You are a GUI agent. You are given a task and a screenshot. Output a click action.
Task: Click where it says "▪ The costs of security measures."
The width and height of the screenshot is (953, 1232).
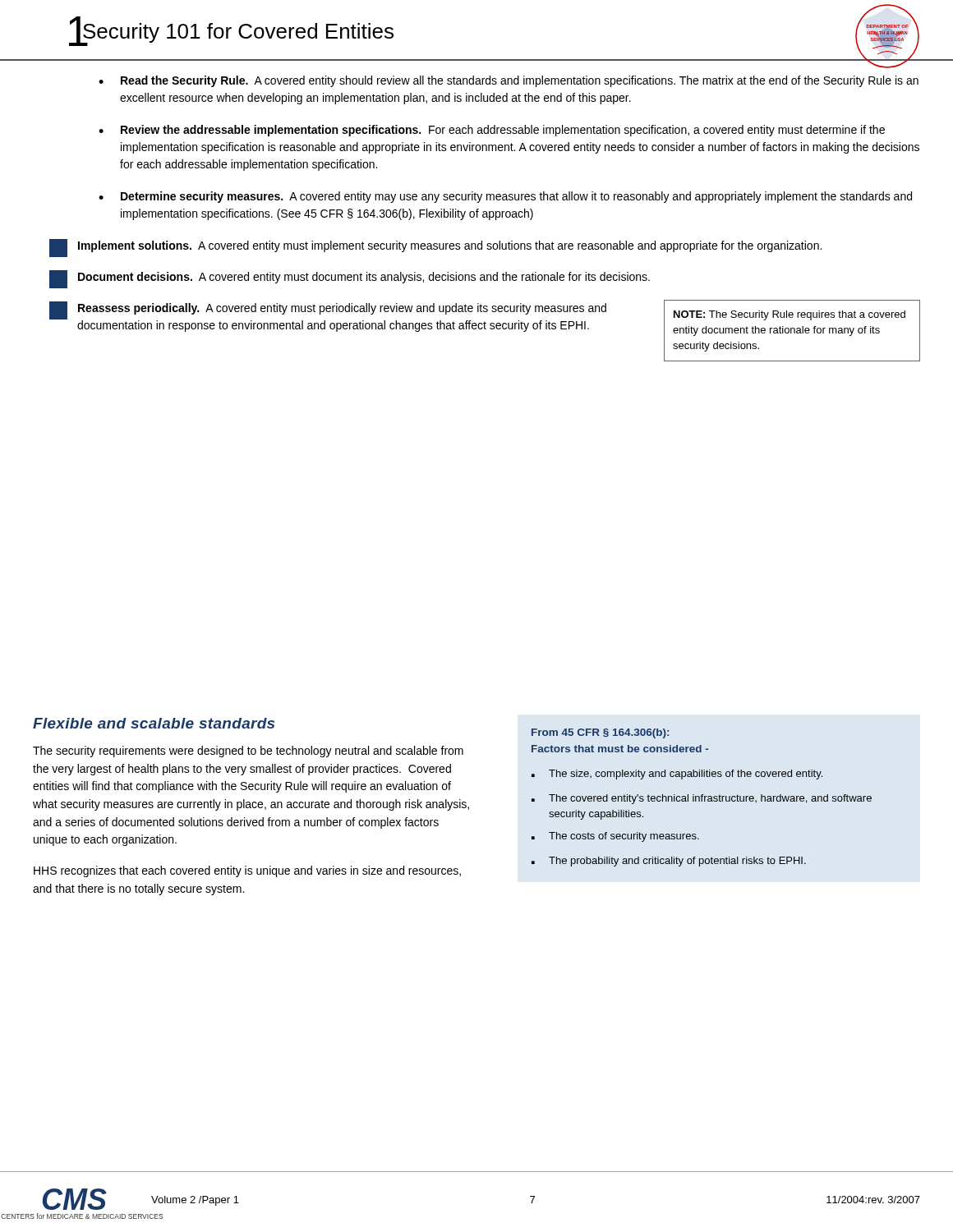tap(615, 838)
